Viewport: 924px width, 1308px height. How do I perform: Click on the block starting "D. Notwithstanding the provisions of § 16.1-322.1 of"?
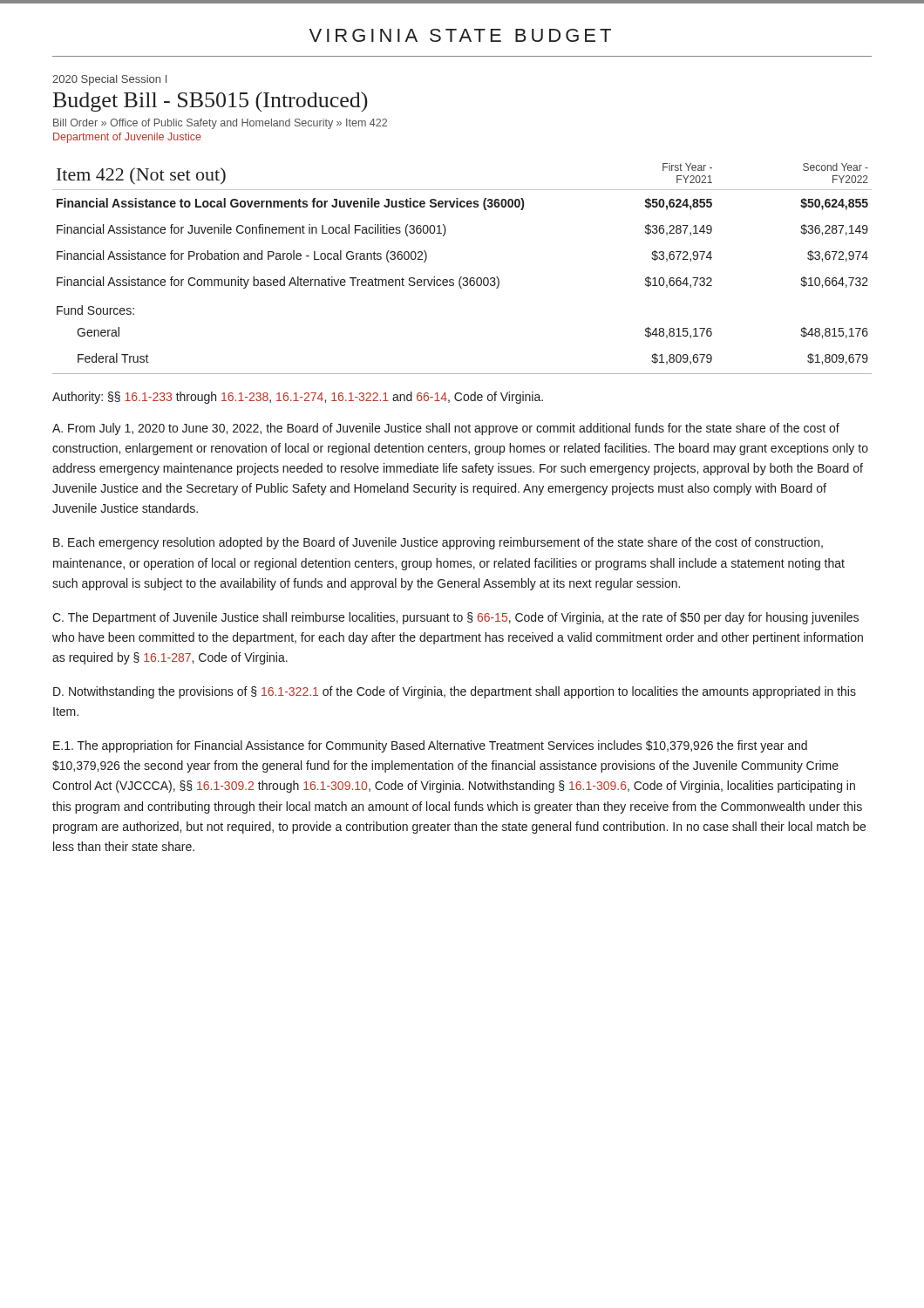click(454, 702)
